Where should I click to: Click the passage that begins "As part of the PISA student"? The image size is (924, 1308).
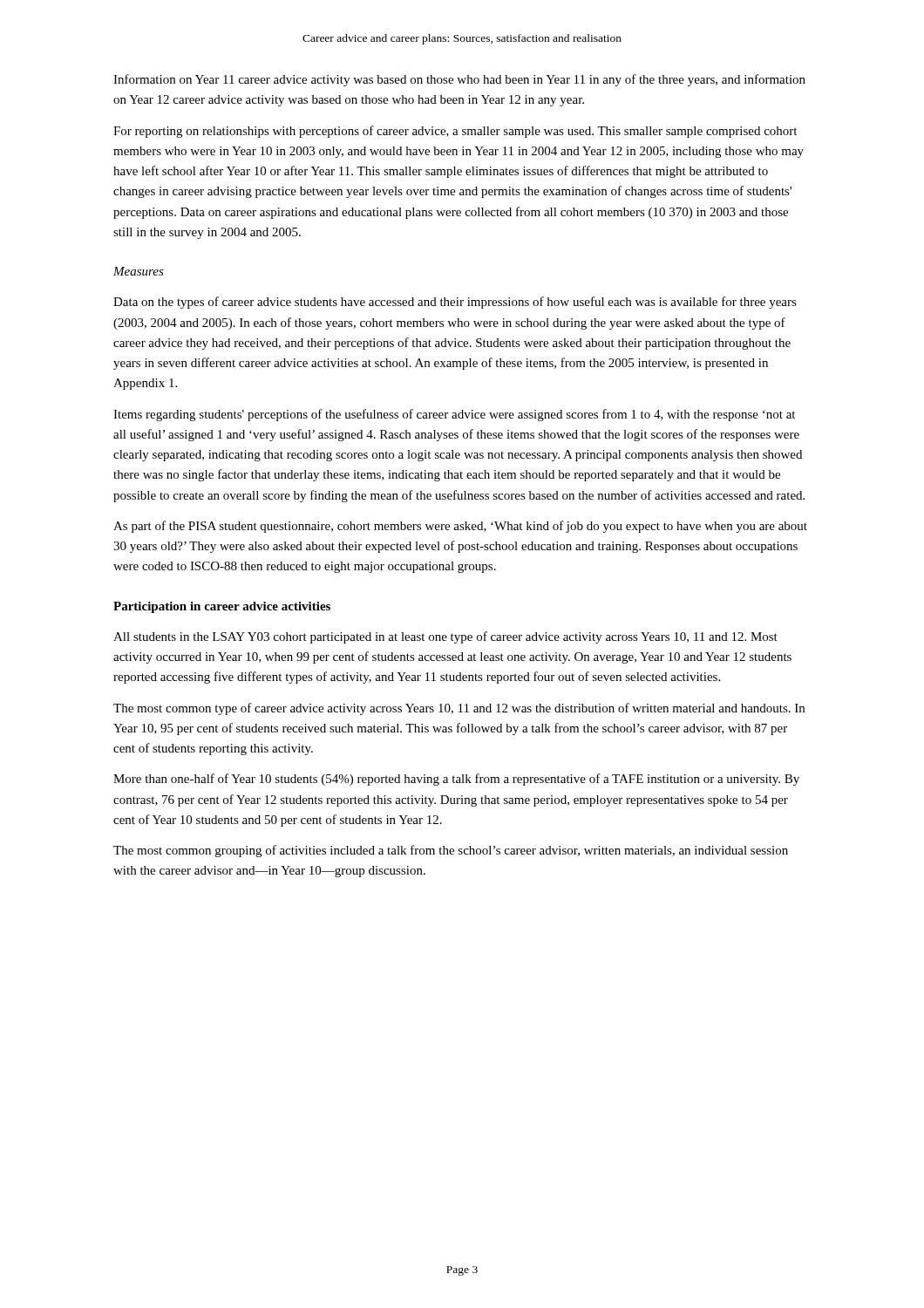[462, 546]
